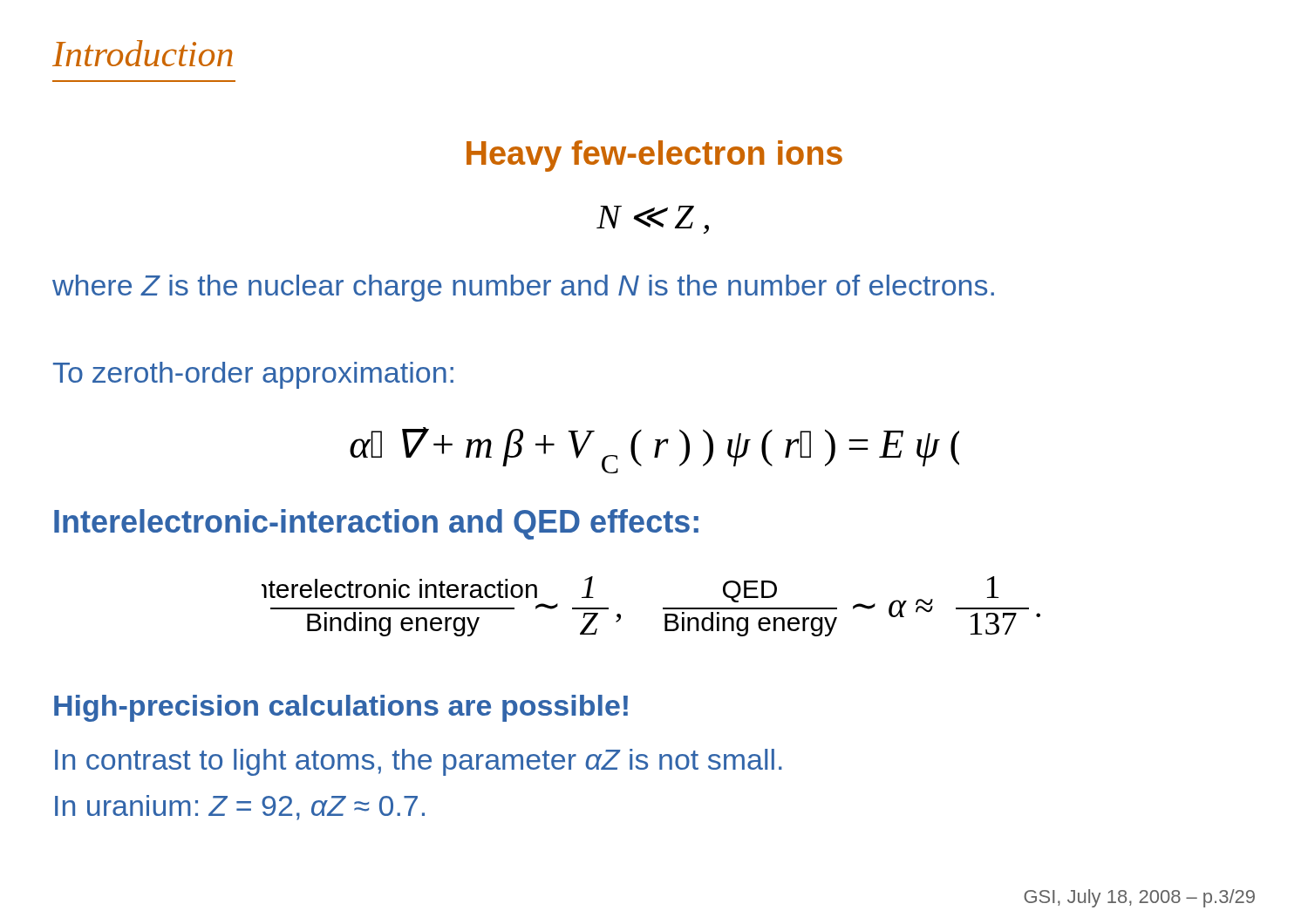1308x924 pixels.
Task: Where is the passage that starts "where Z is the nuclear charge number"?
Action: pyautogui.click(x=525, y=285)
